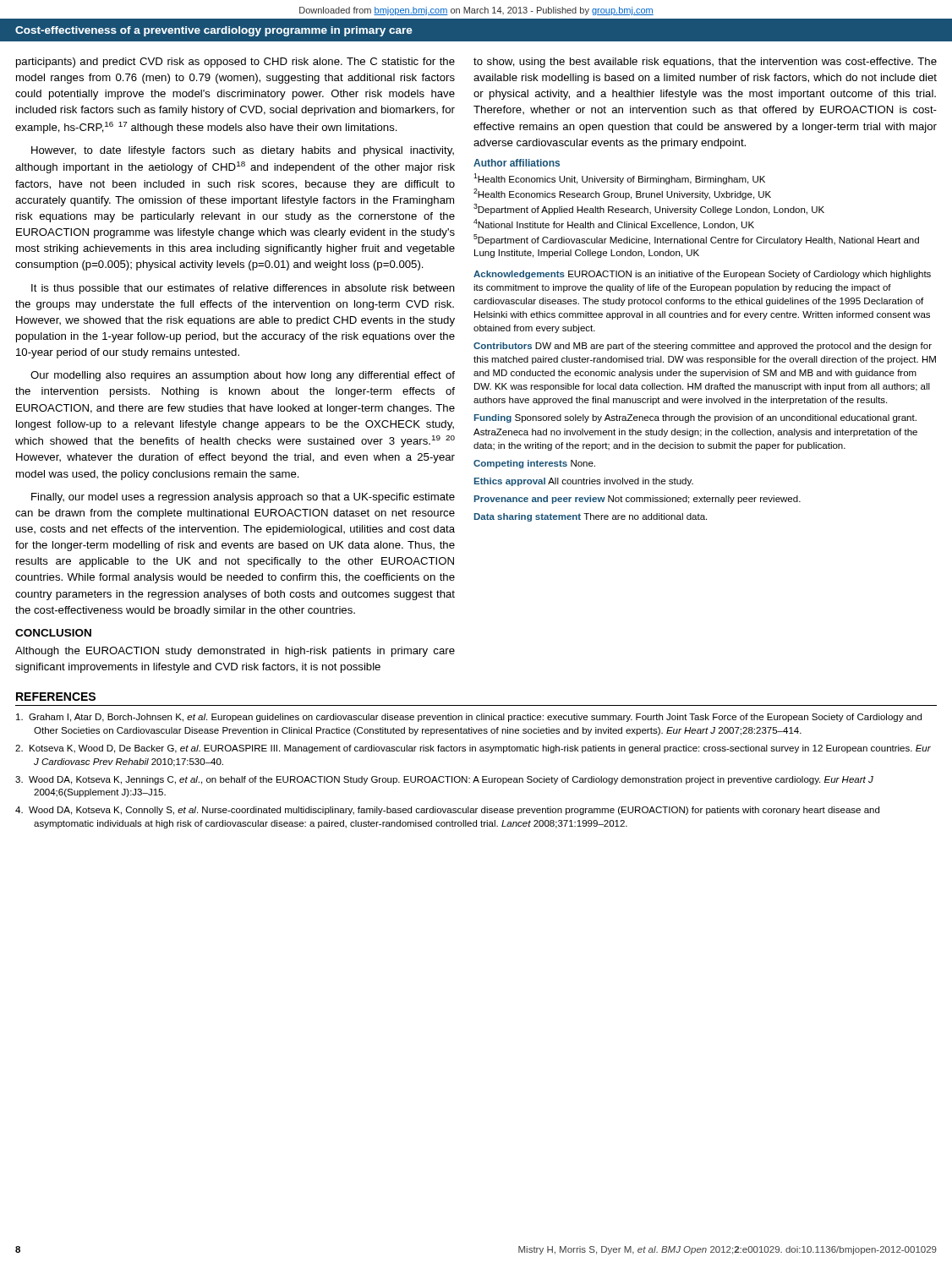
Task: Select the text block that reads "Ethics approval All countries involved in"
Action: 584,481
